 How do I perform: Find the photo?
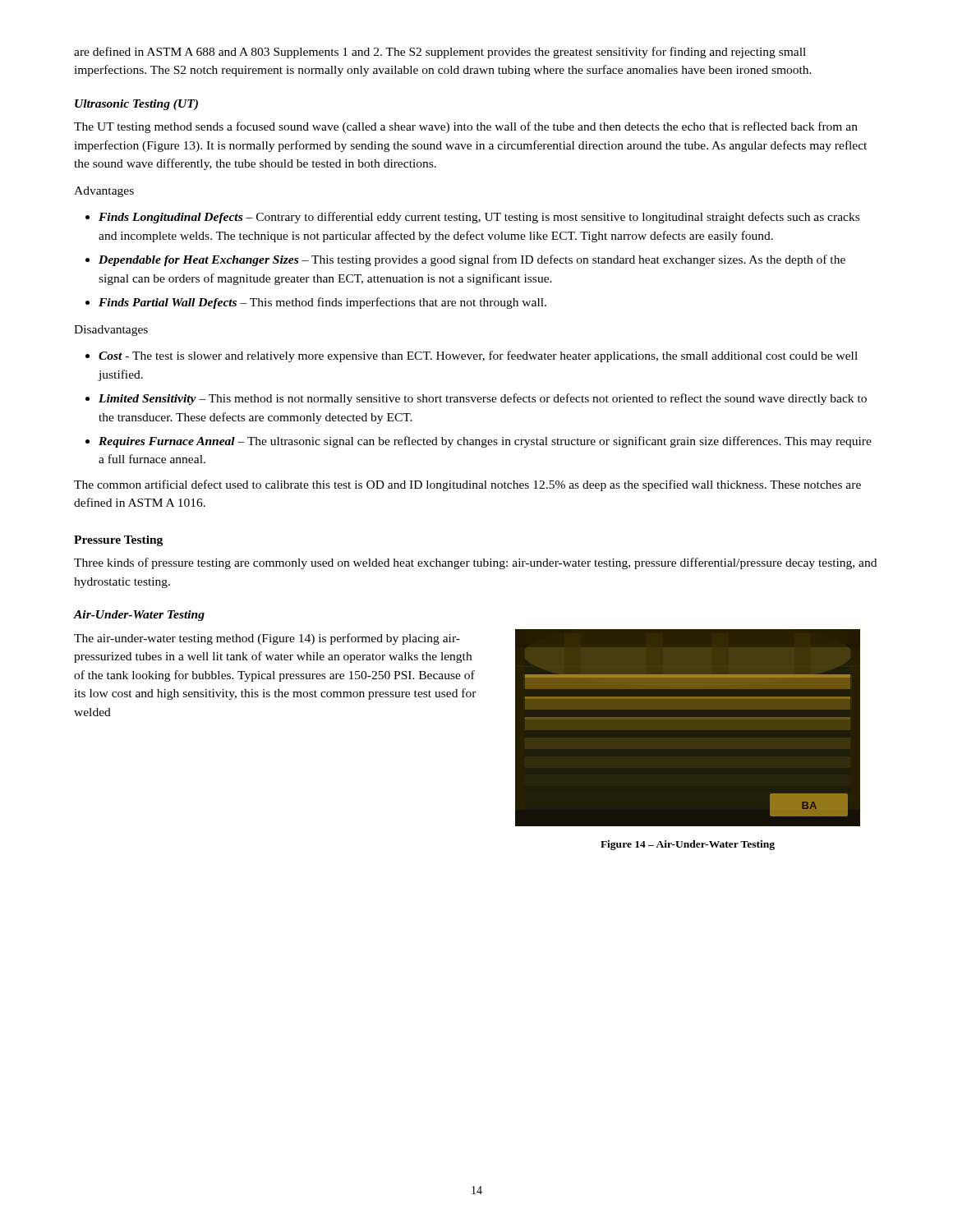688,730
